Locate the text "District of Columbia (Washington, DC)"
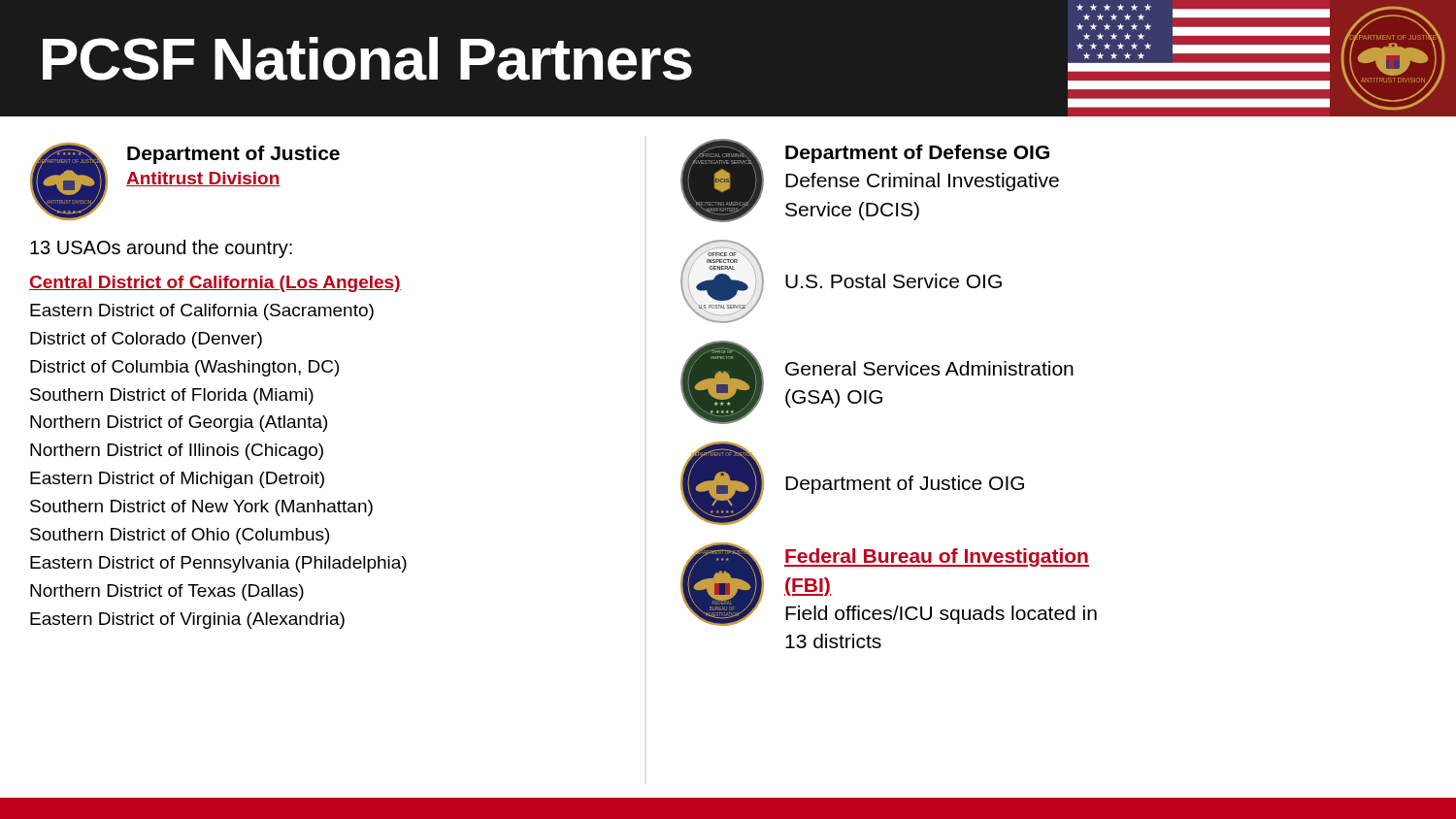 pos(185,366)
